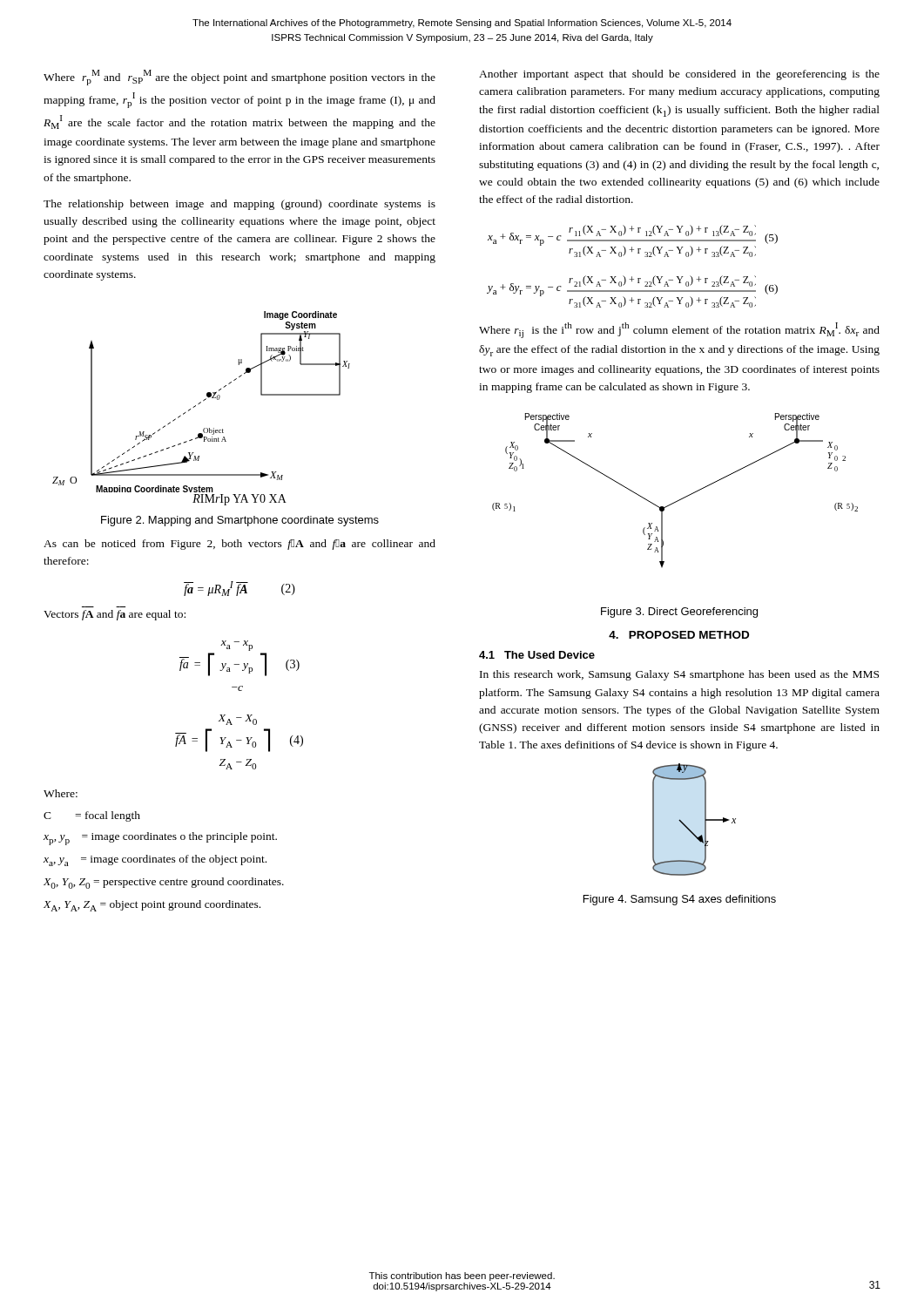Viewport: 924px width, 1307px height.
Task: Click on the text block that reads "Another important aspect that should be"
Action: click(x=679, y=136)
